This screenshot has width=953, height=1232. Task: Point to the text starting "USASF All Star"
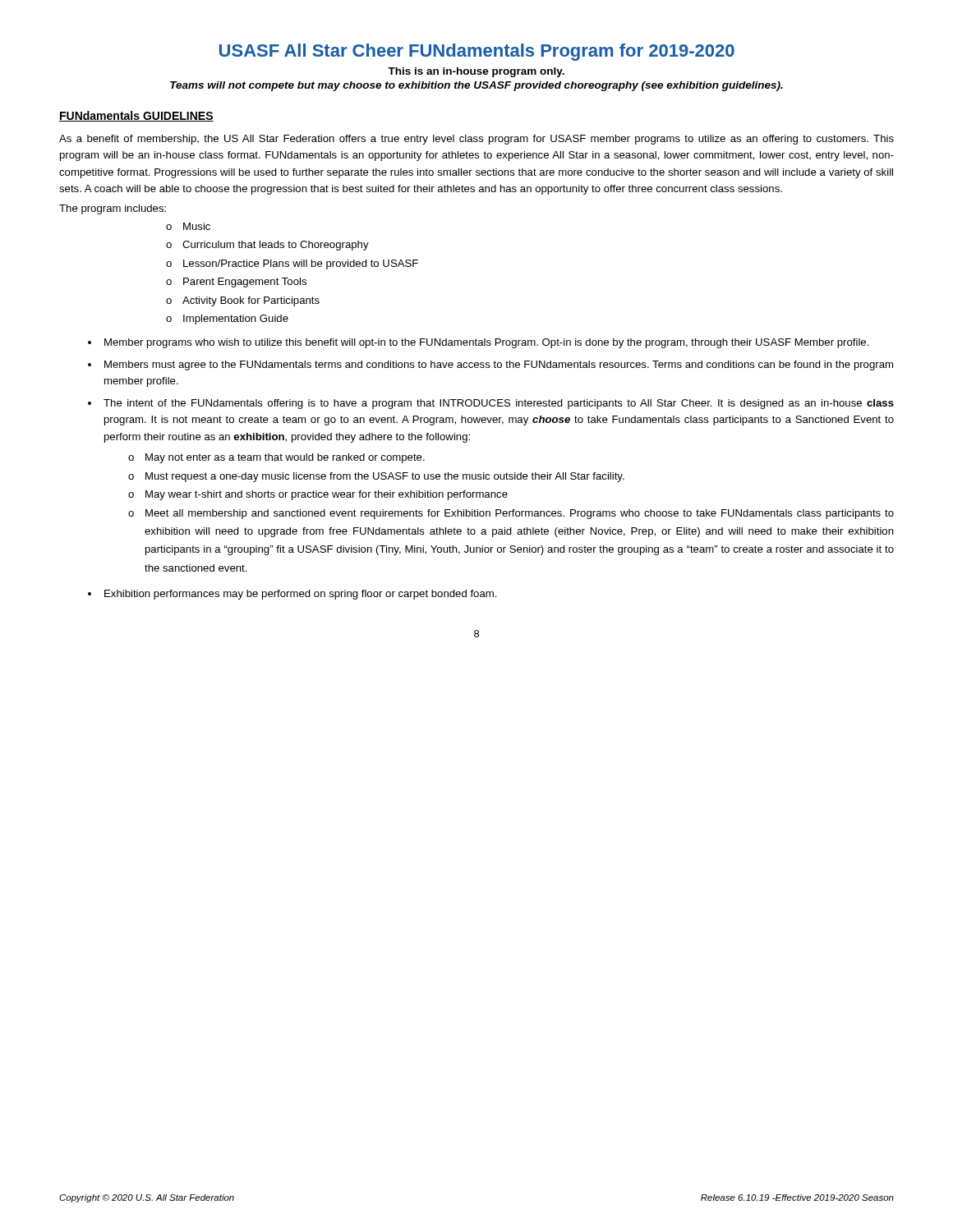476,51
